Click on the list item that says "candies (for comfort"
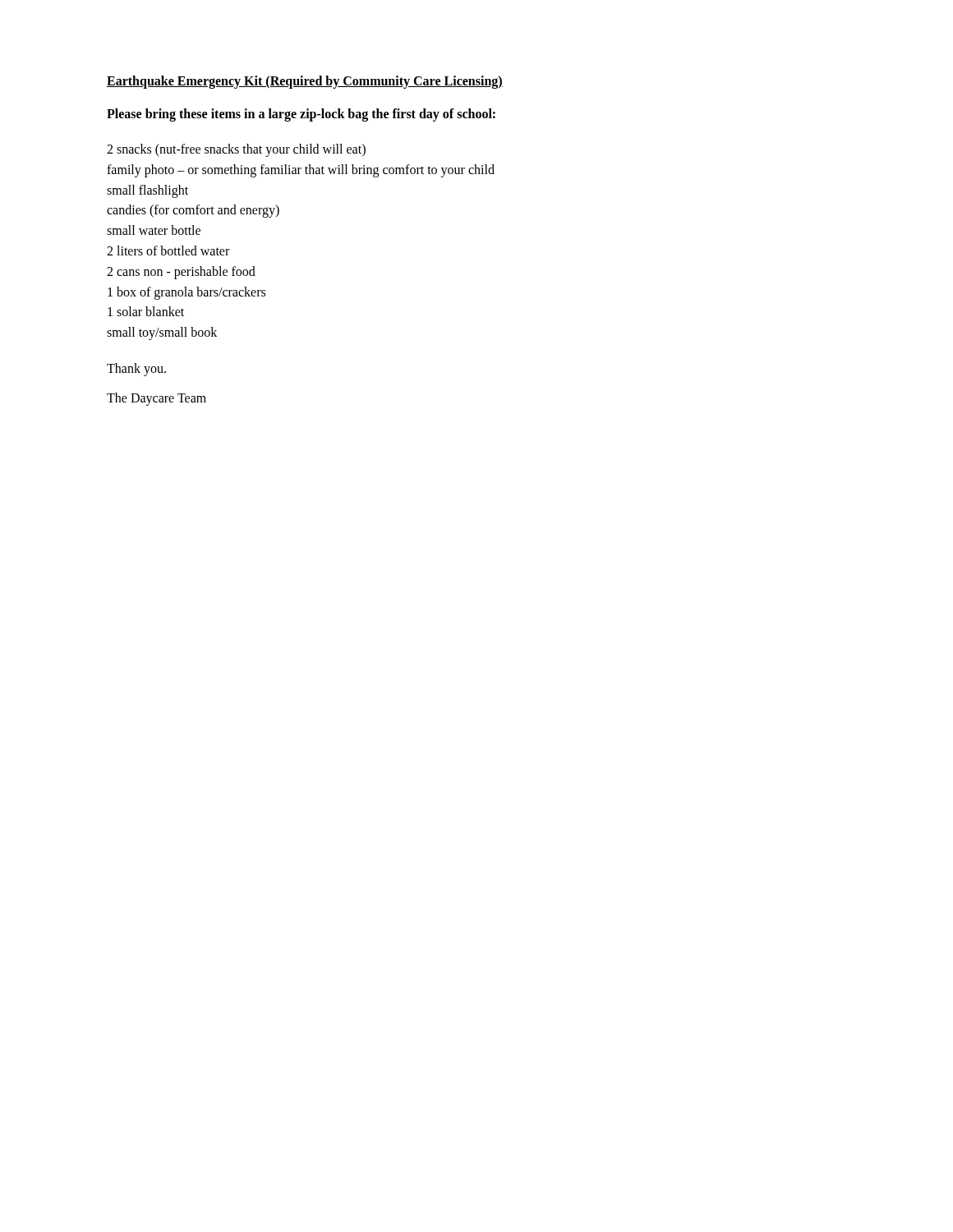 pos(193,210)
